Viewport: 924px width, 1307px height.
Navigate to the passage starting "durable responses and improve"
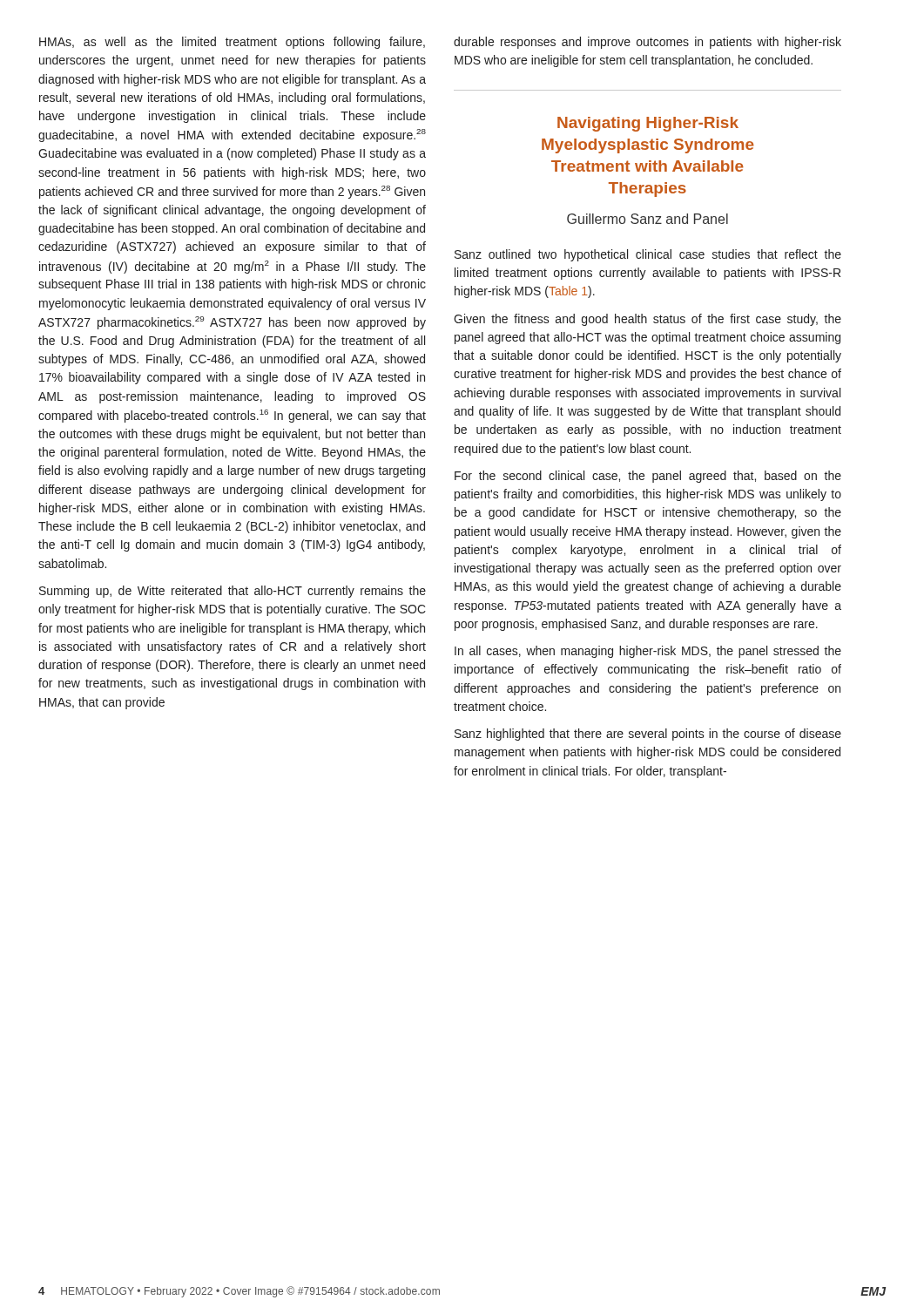tap(647, 52)
